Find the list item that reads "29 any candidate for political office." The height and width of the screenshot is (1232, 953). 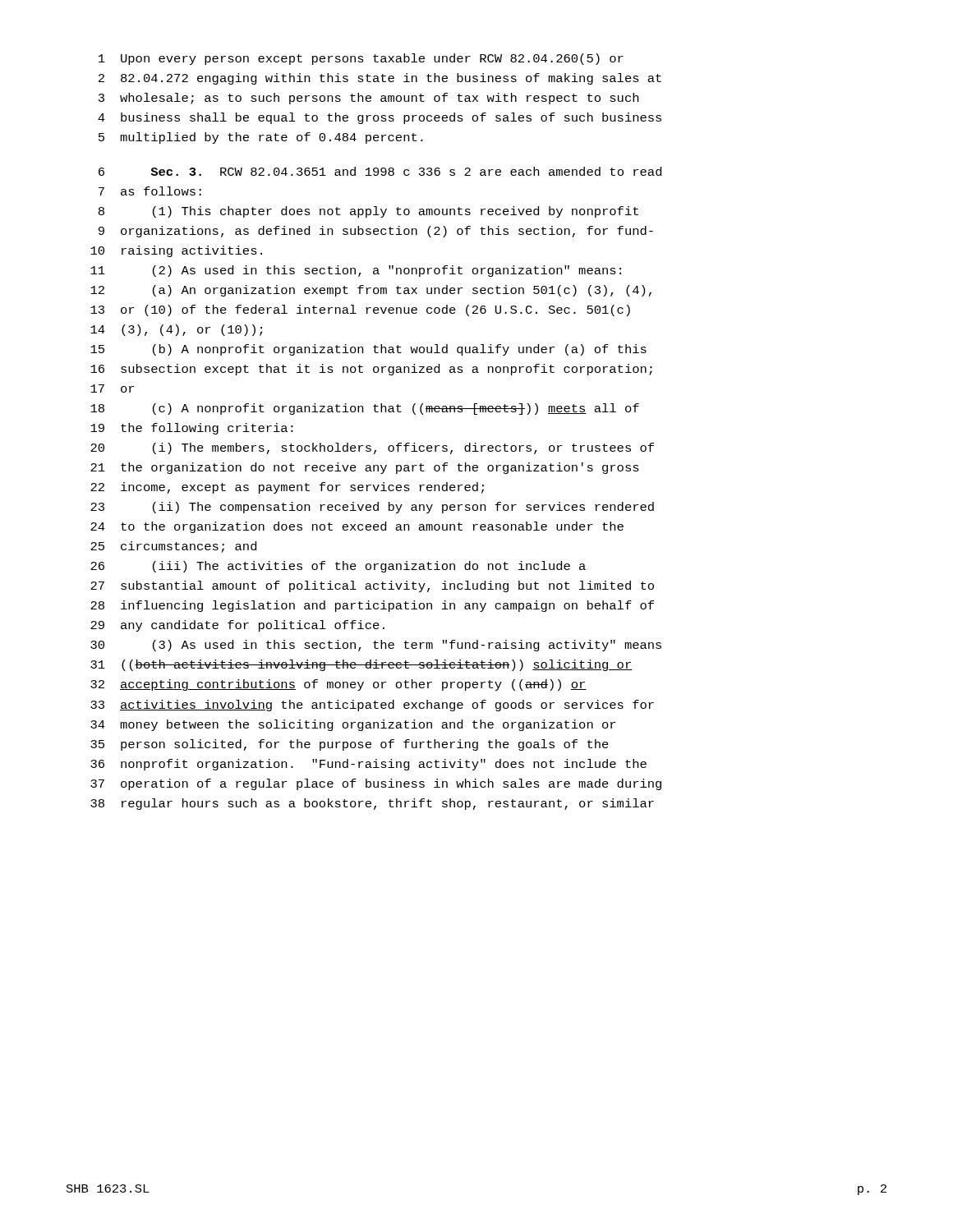pyautogui.click(x=237, y=626)
